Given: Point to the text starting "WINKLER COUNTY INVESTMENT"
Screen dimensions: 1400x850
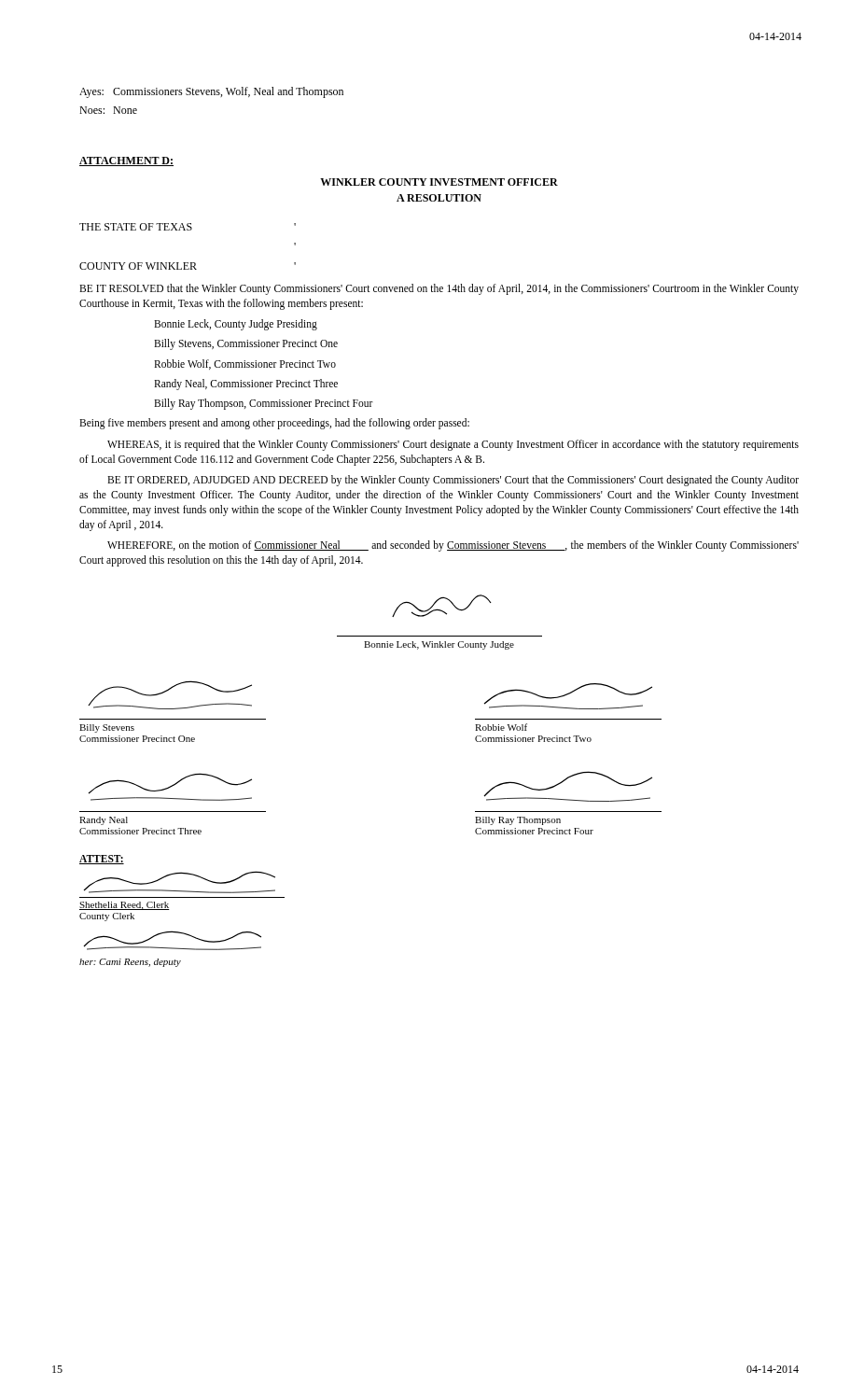Looking at the screenshot, I should click(x=439, y=182).
